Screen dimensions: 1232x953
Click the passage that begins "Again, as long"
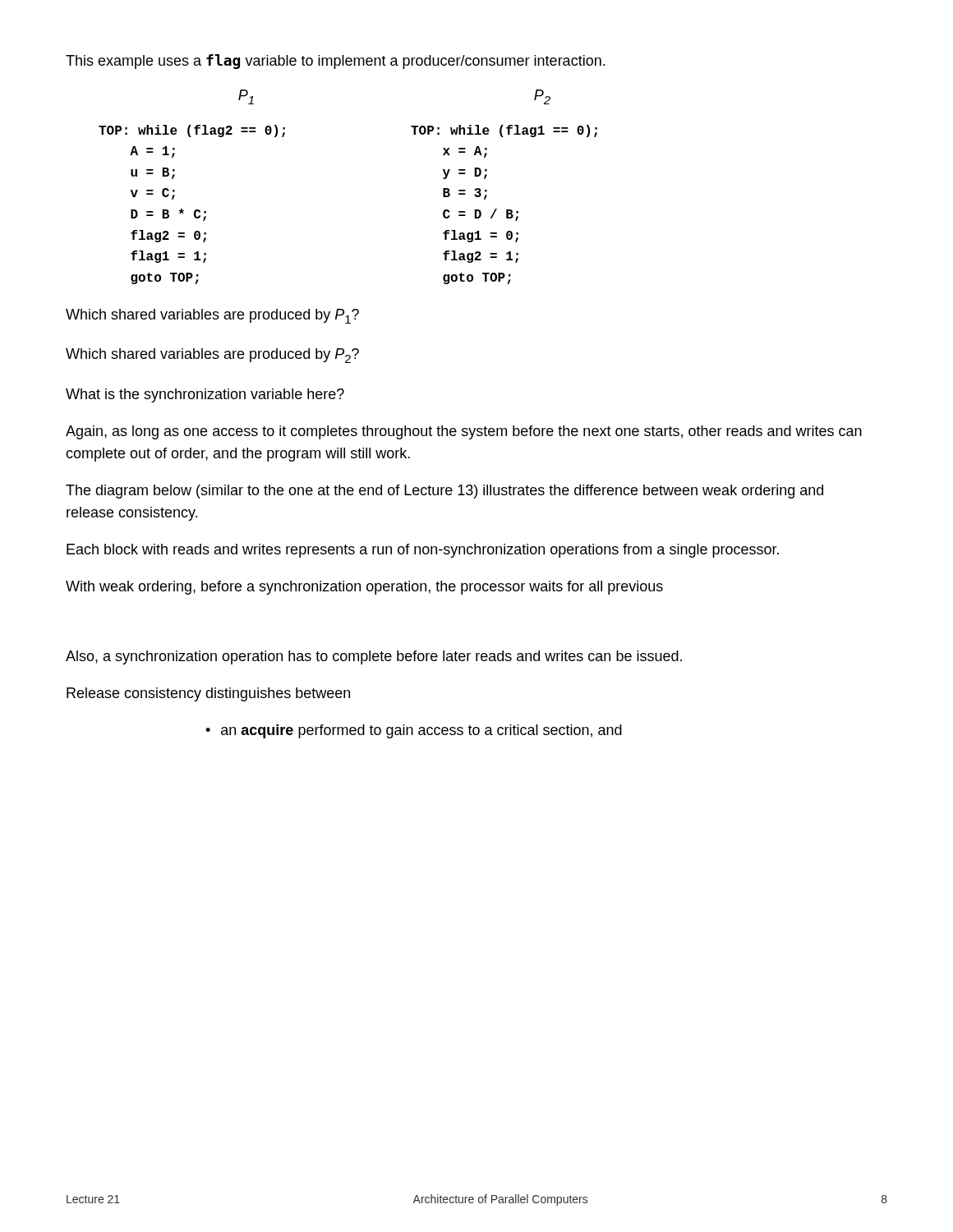point(464,442)
